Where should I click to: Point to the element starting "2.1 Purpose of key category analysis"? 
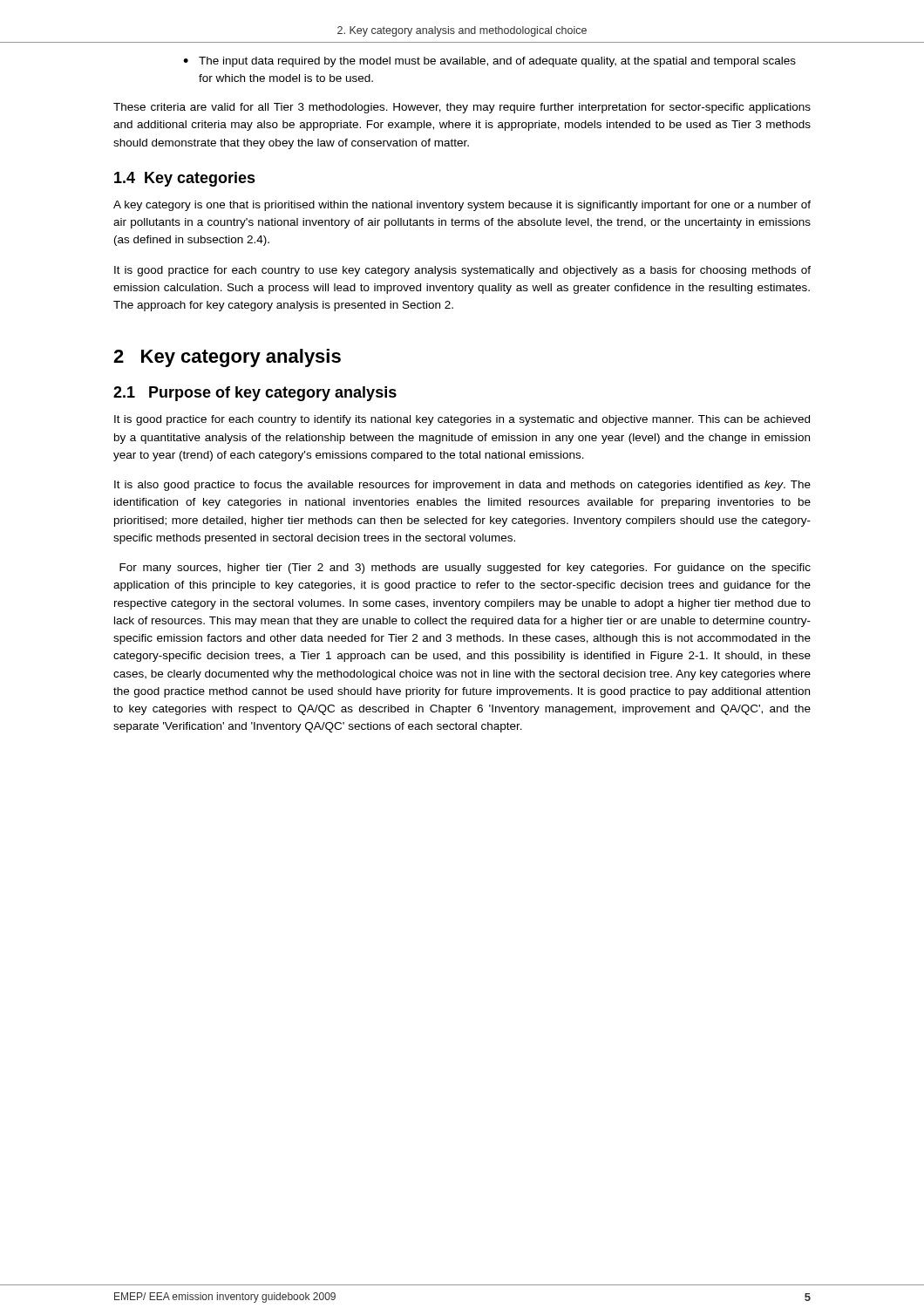(255, 393)
